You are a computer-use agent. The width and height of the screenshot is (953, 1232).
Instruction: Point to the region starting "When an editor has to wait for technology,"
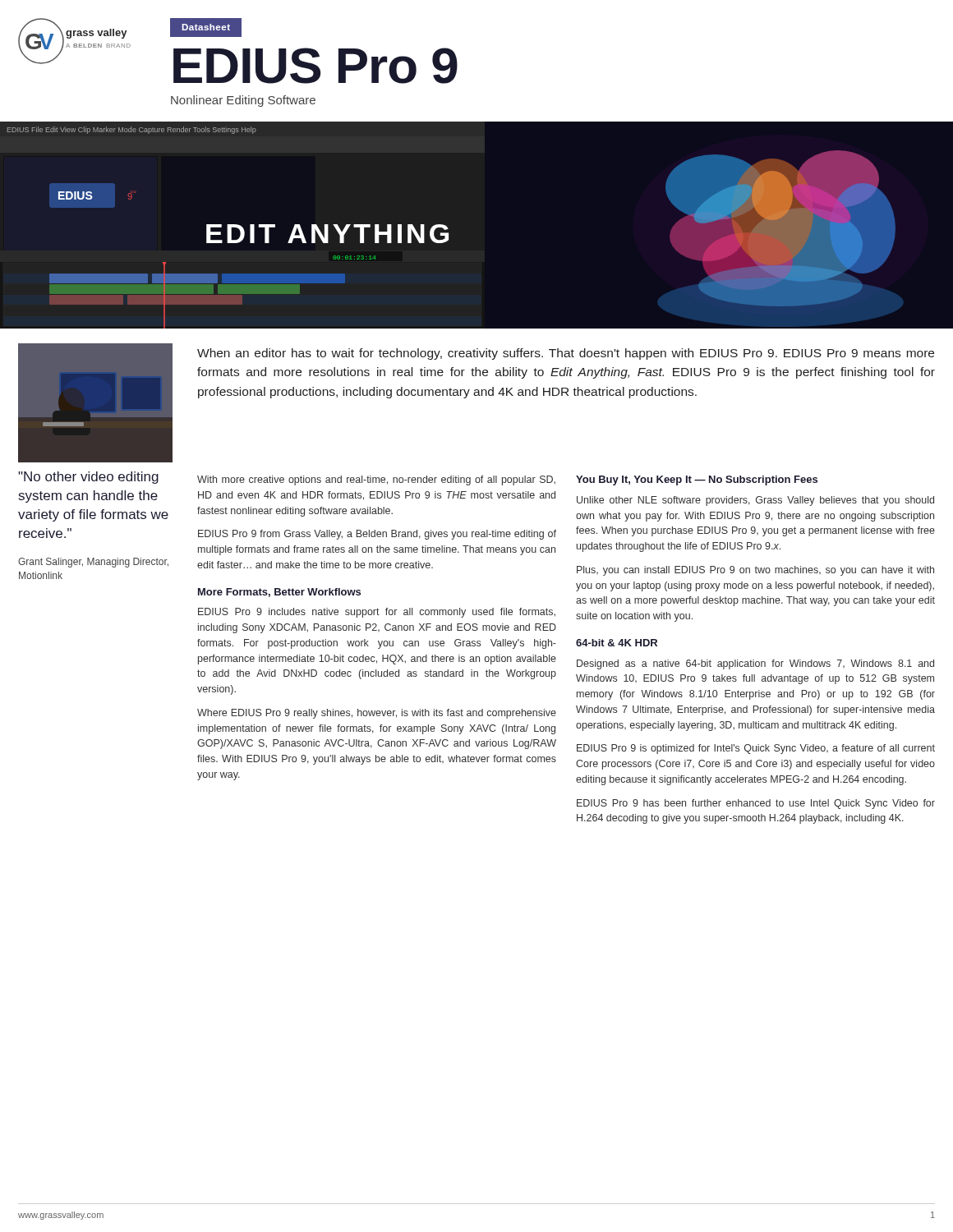(566, 372)
